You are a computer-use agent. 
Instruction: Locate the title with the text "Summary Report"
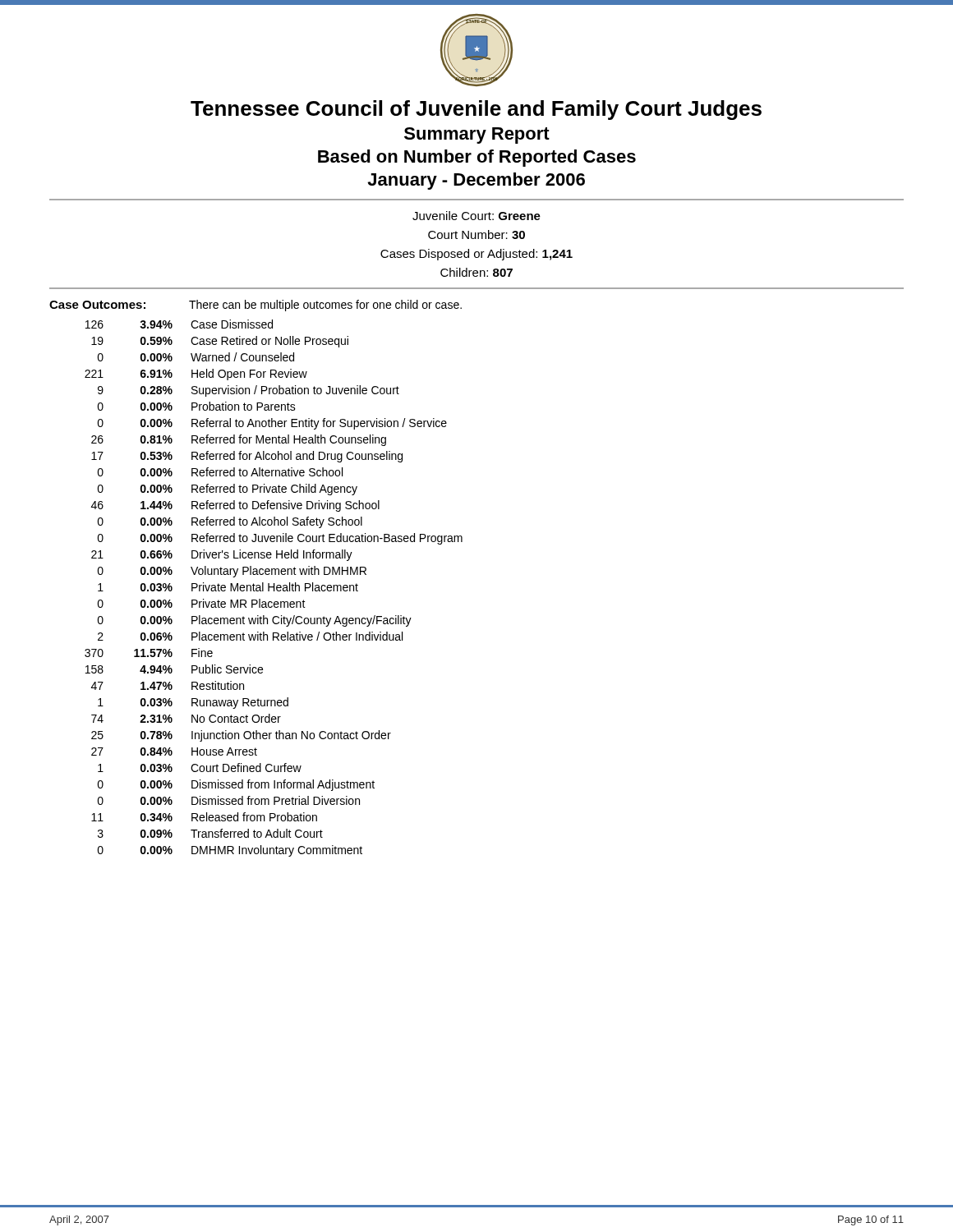(476, 133)
